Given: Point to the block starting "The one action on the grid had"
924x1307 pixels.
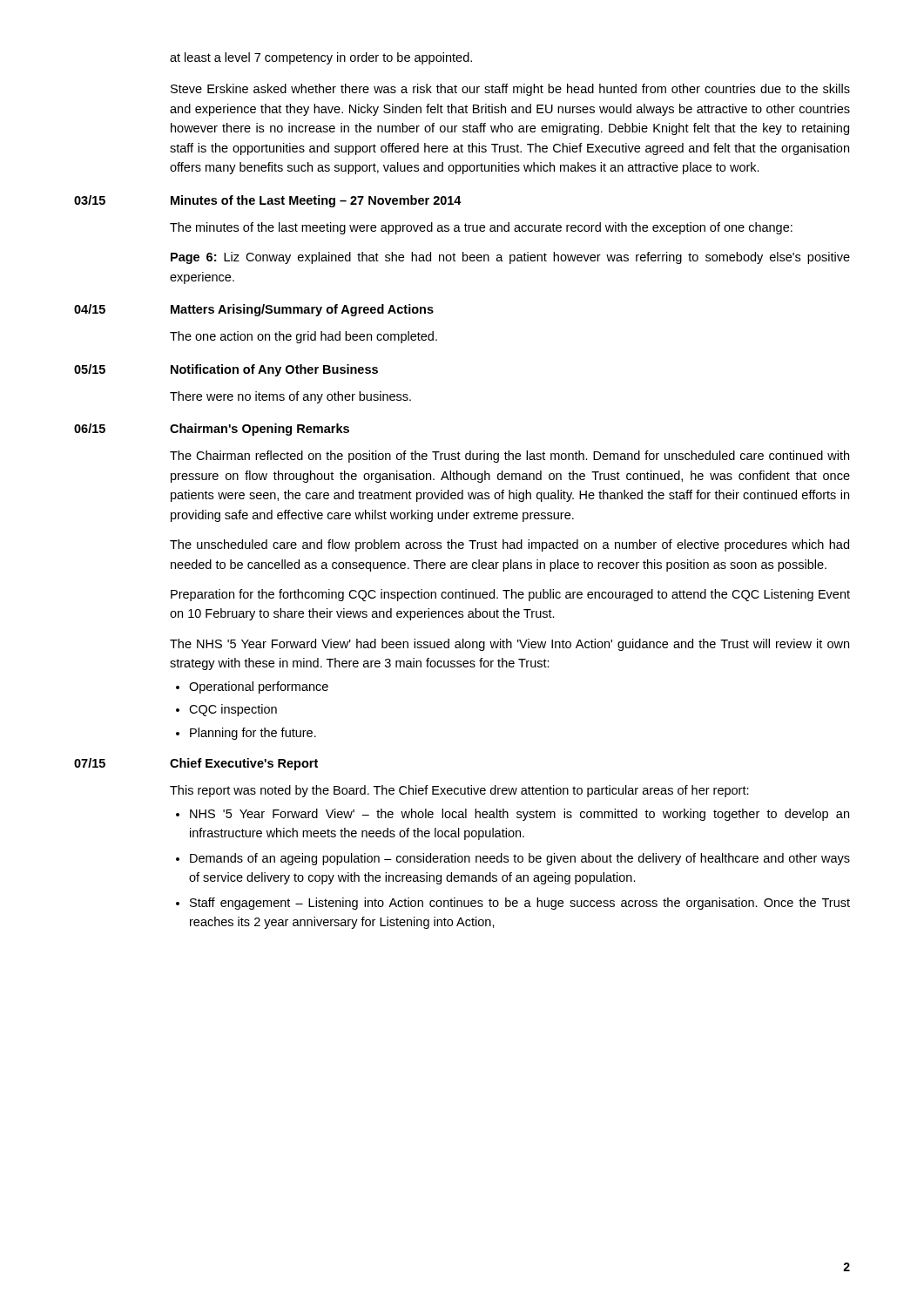Looking at the screenshot, I should pos(304,337).
